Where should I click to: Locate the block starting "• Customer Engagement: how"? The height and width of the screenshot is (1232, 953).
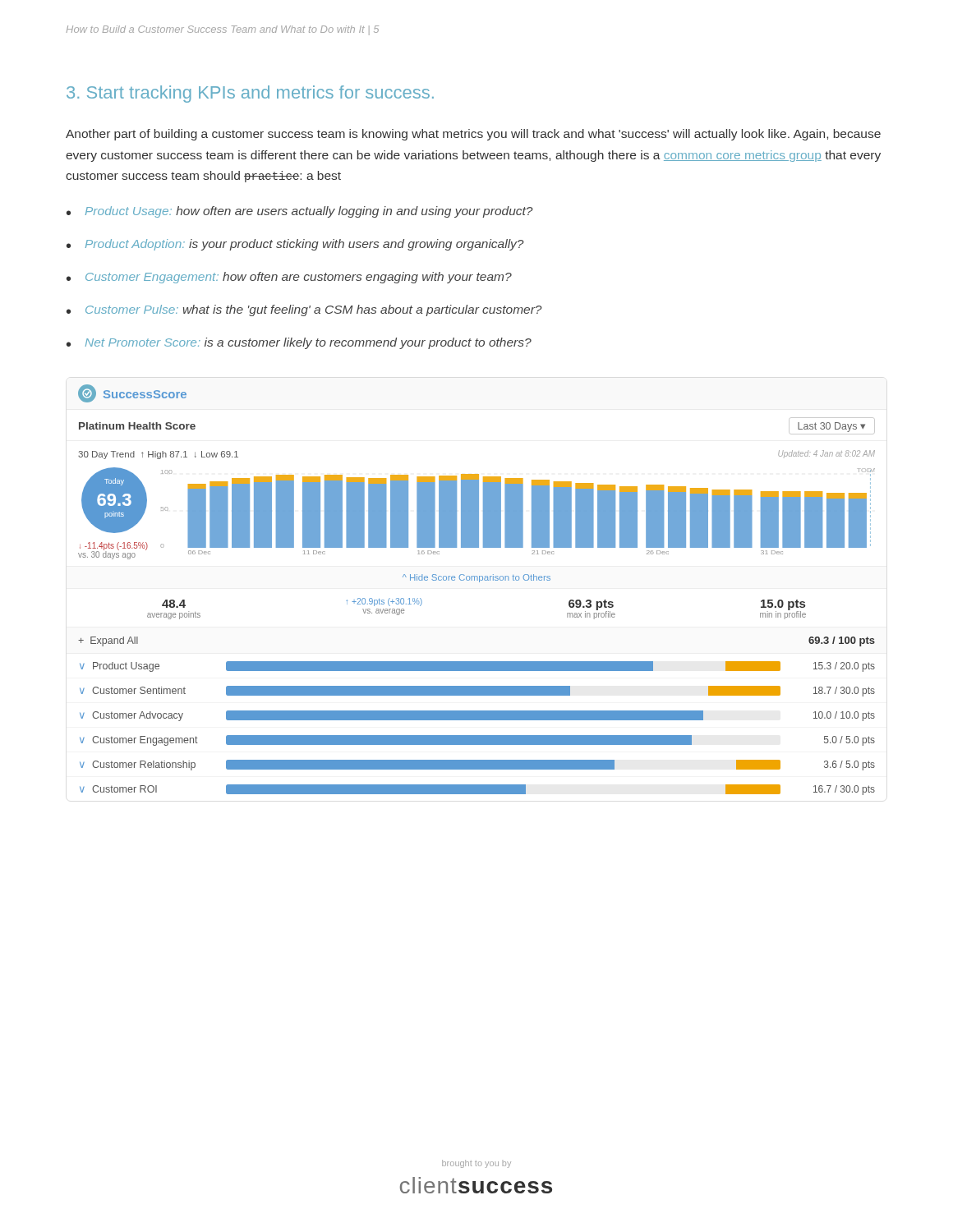pos(476,279)
